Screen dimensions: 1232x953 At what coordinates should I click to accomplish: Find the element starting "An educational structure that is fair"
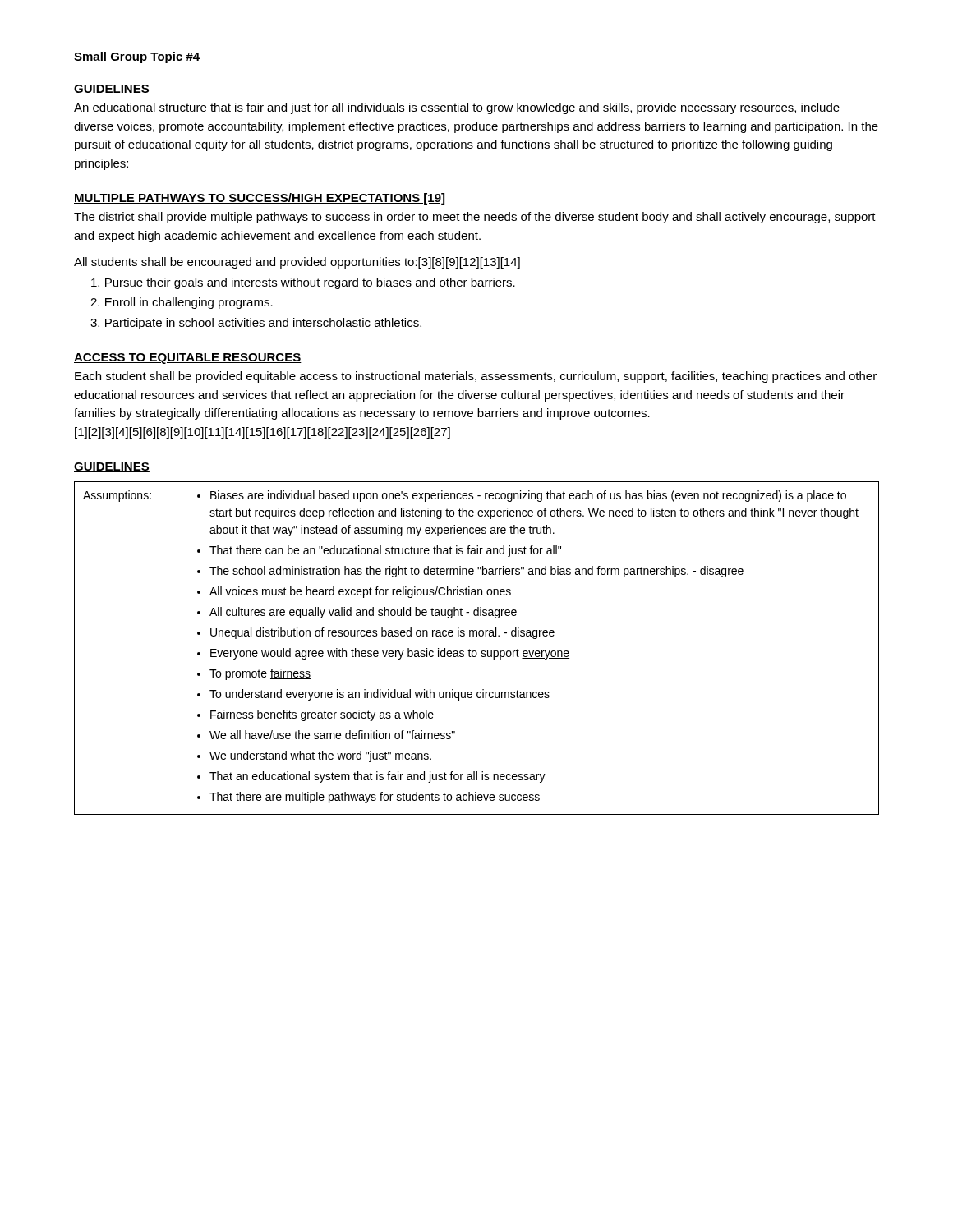click(x=476, y=135)
